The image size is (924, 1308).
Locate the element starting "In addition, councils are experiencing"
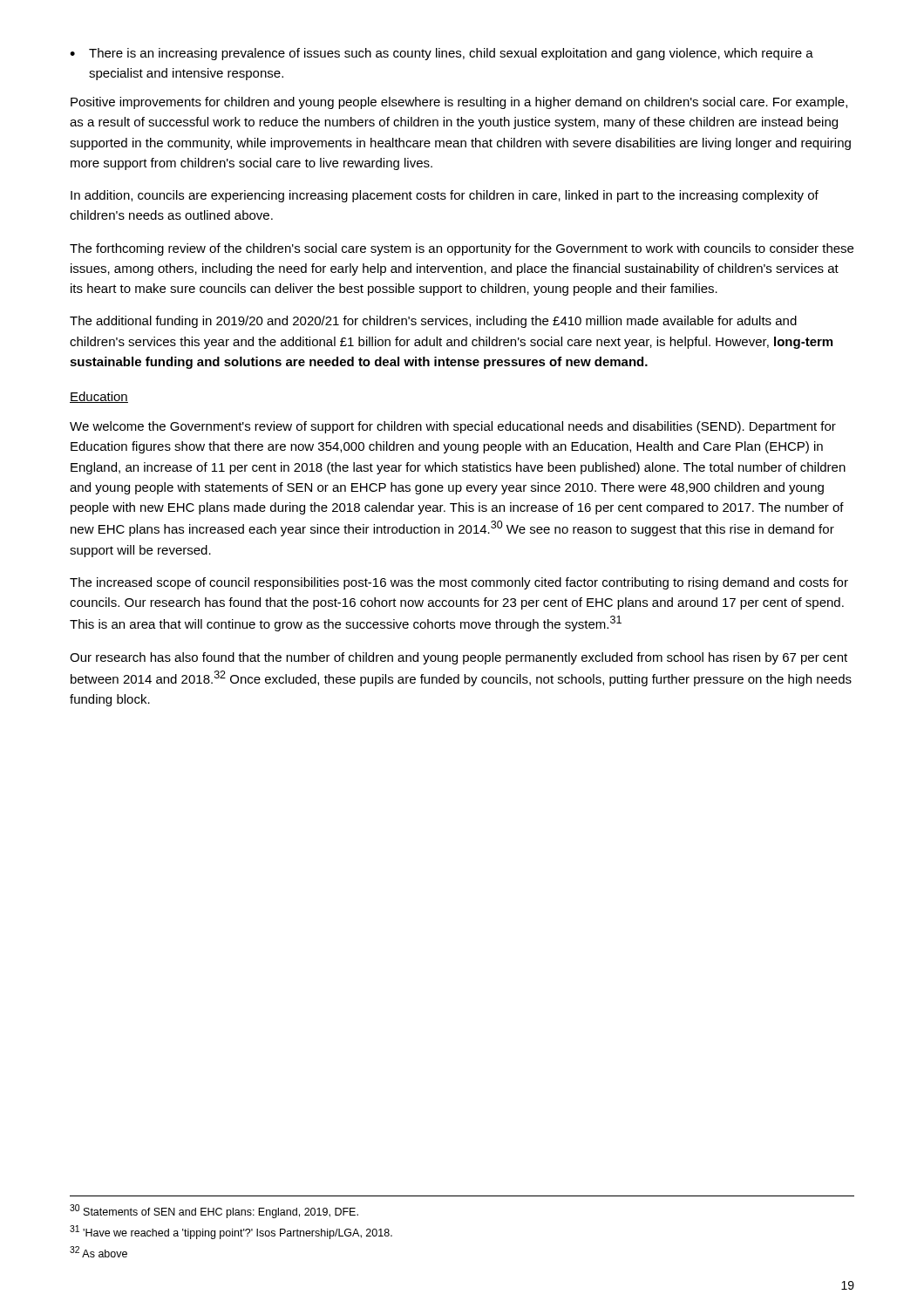pos(444,205)
